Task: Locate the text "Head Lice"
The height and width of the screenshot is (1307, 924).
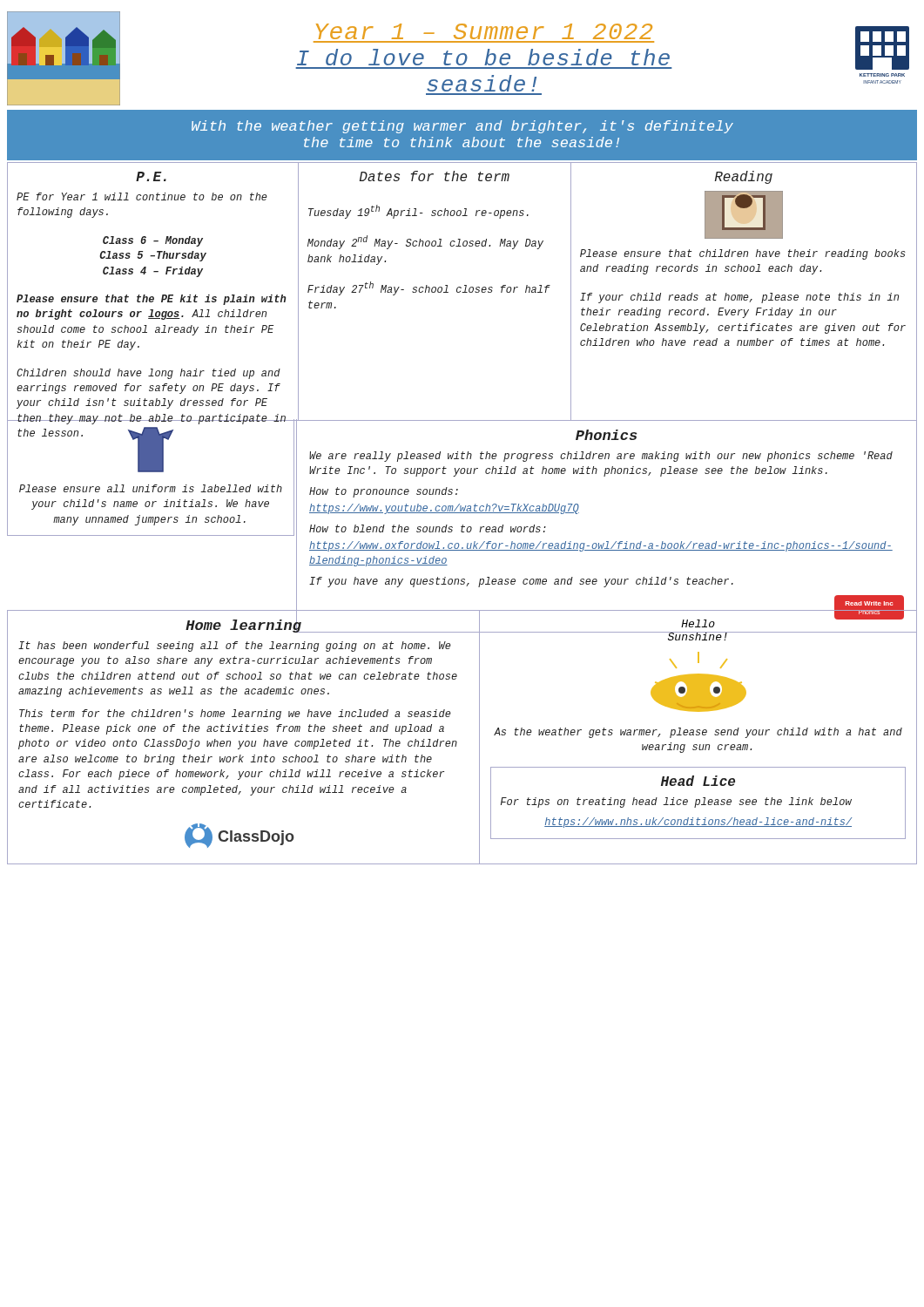Action: [698, 782]
